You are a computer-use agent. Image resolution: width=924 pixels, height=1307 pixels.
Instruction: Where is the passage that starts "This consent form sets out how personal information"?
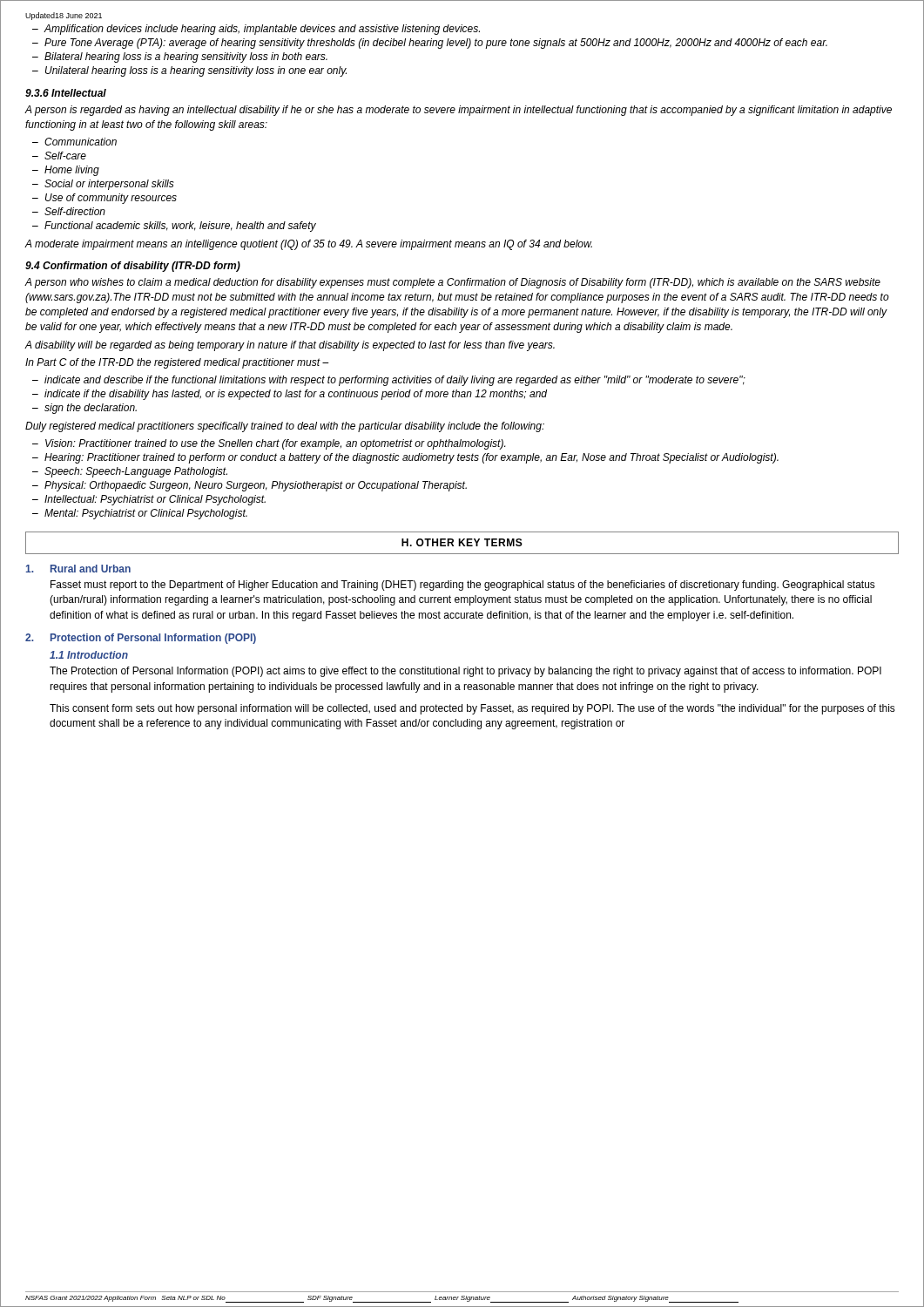tap(472, 716)
